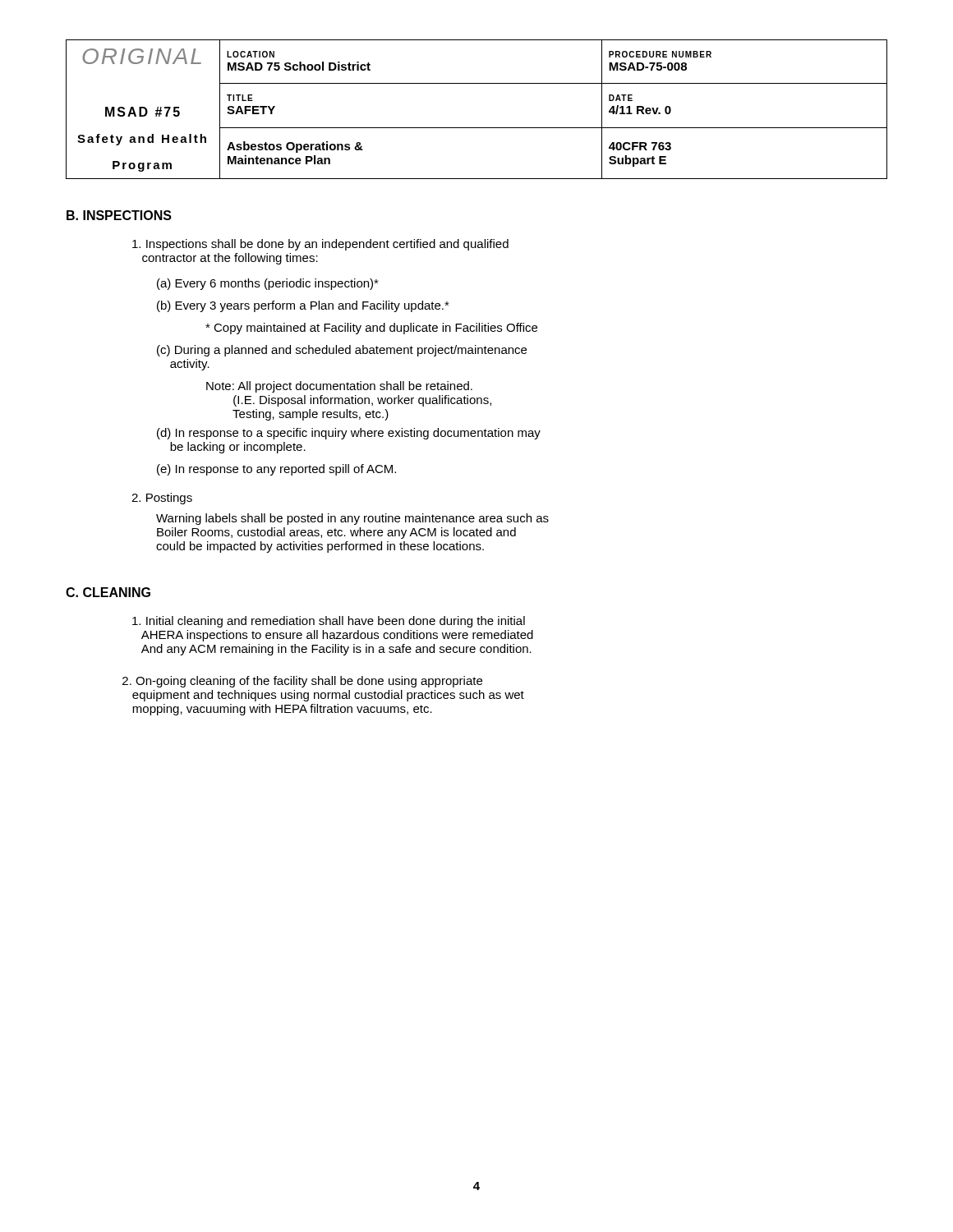
Task: Click on the passage starting "Initial cleaning and remediation shall"
Action: pos(333,634)
